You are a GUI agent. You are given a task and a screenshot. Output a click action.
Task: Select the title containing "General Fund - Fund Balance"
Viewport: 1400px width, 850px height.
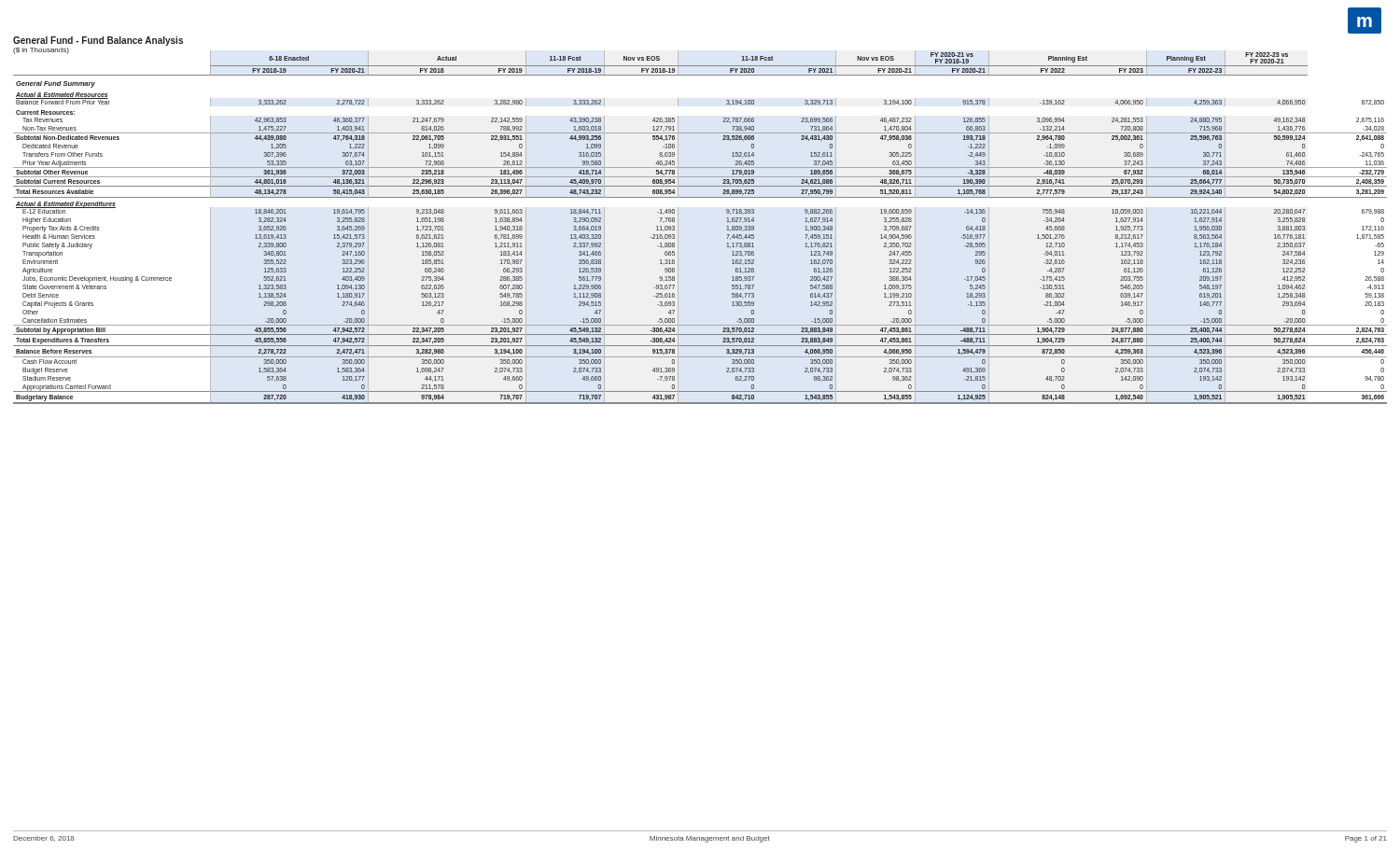click(98, 45)
